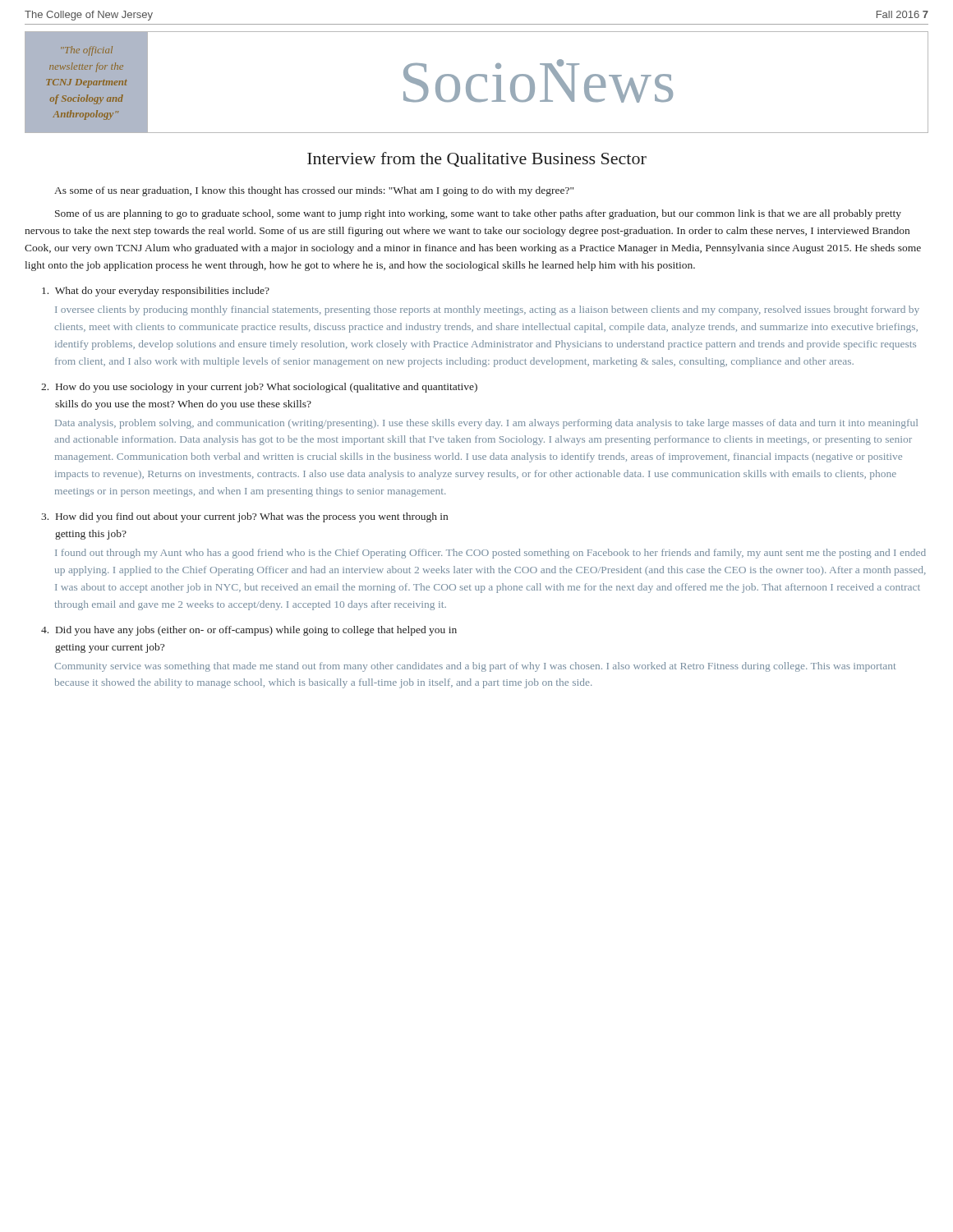Find the list item that reads "3. How did you find out"
Image resolution: width=953 pixels, height=1232 pixels.
[245, 525]
